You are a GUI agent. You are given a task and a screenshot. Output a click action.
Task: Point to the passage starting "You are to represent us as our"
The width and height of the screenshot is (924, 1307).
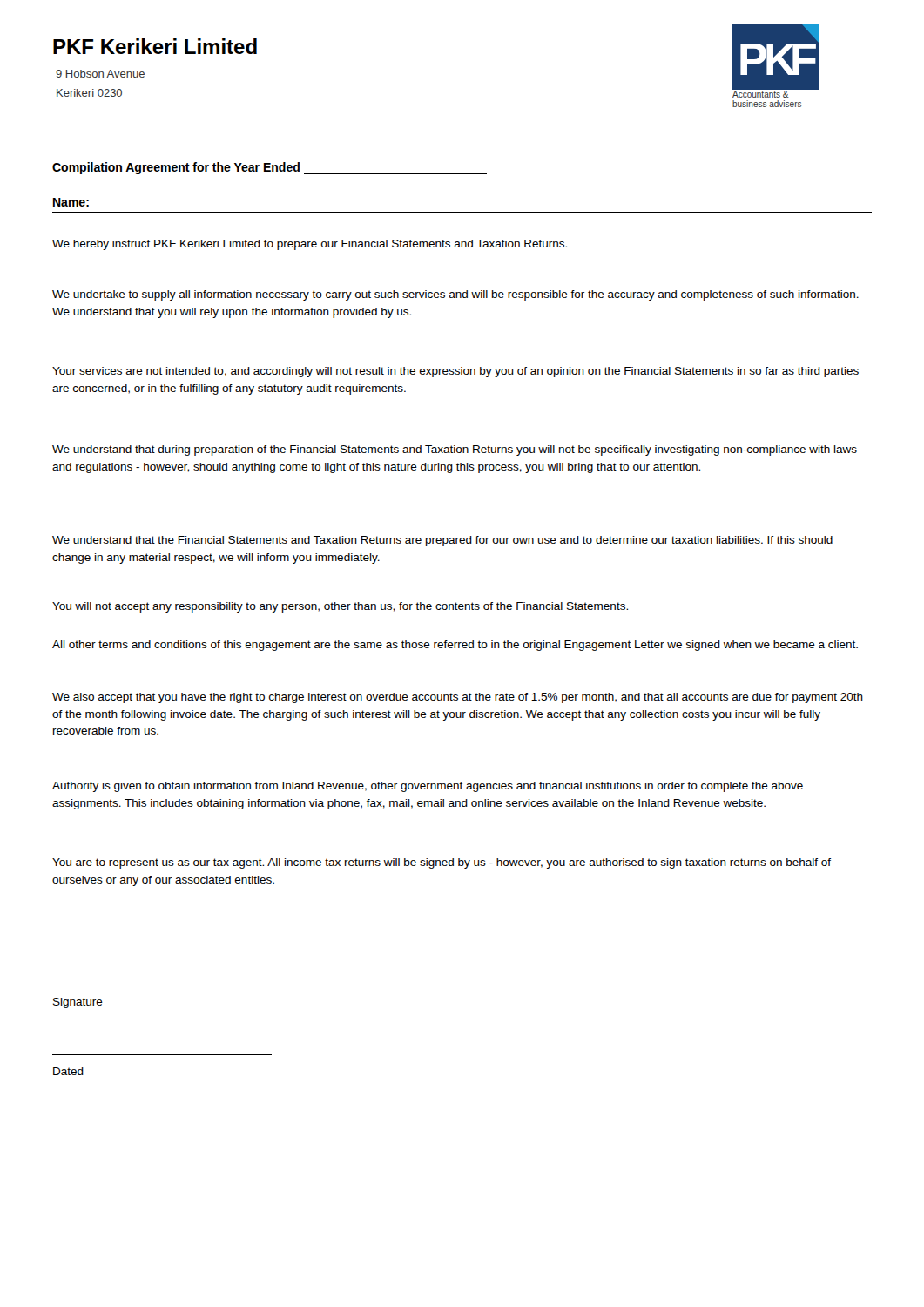pyautogui.click(x=442, y=871)
